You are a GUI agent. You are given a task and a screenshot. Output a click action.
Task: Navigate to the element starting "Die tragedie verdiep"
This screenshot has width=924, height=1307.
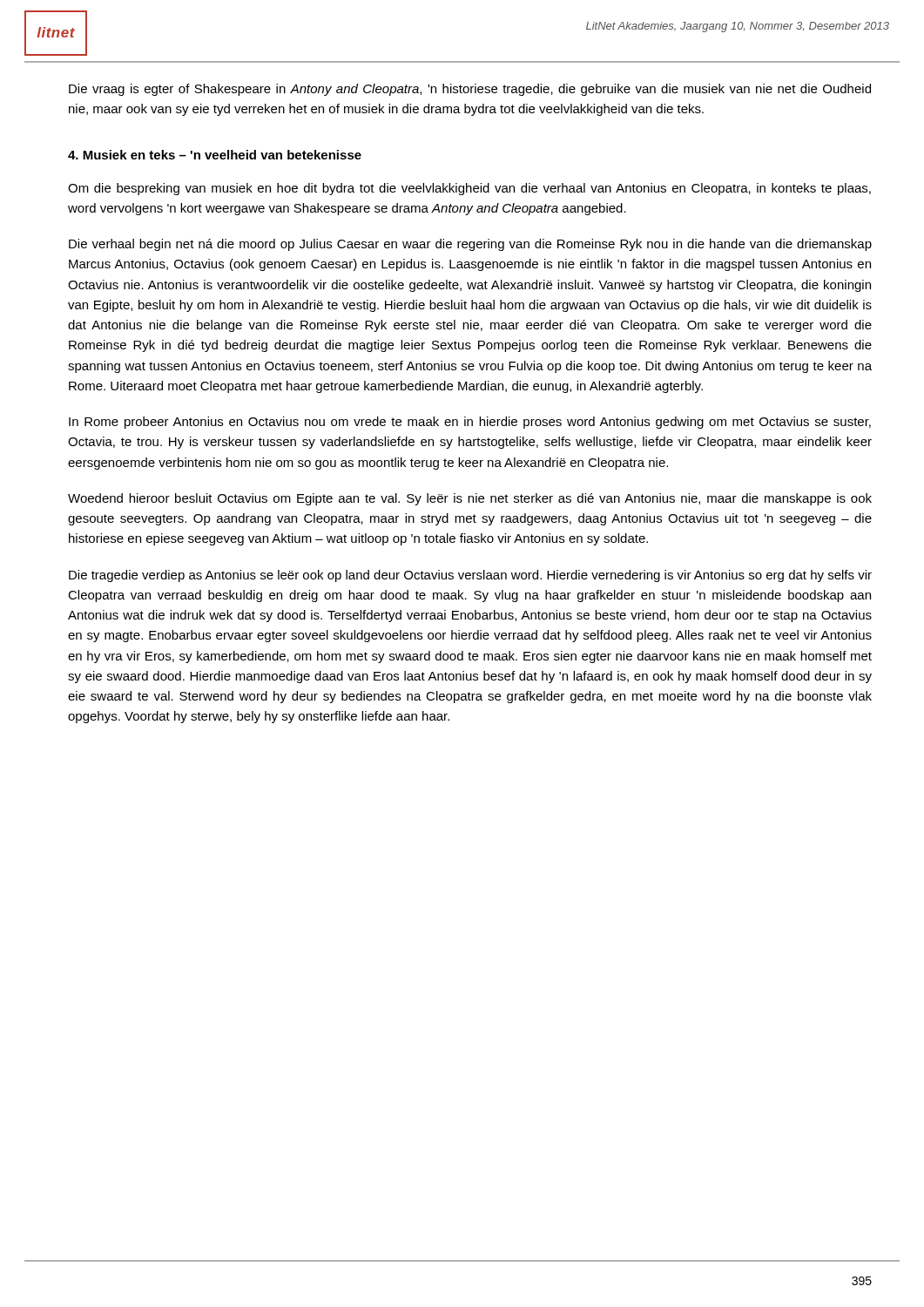point(470,645)
